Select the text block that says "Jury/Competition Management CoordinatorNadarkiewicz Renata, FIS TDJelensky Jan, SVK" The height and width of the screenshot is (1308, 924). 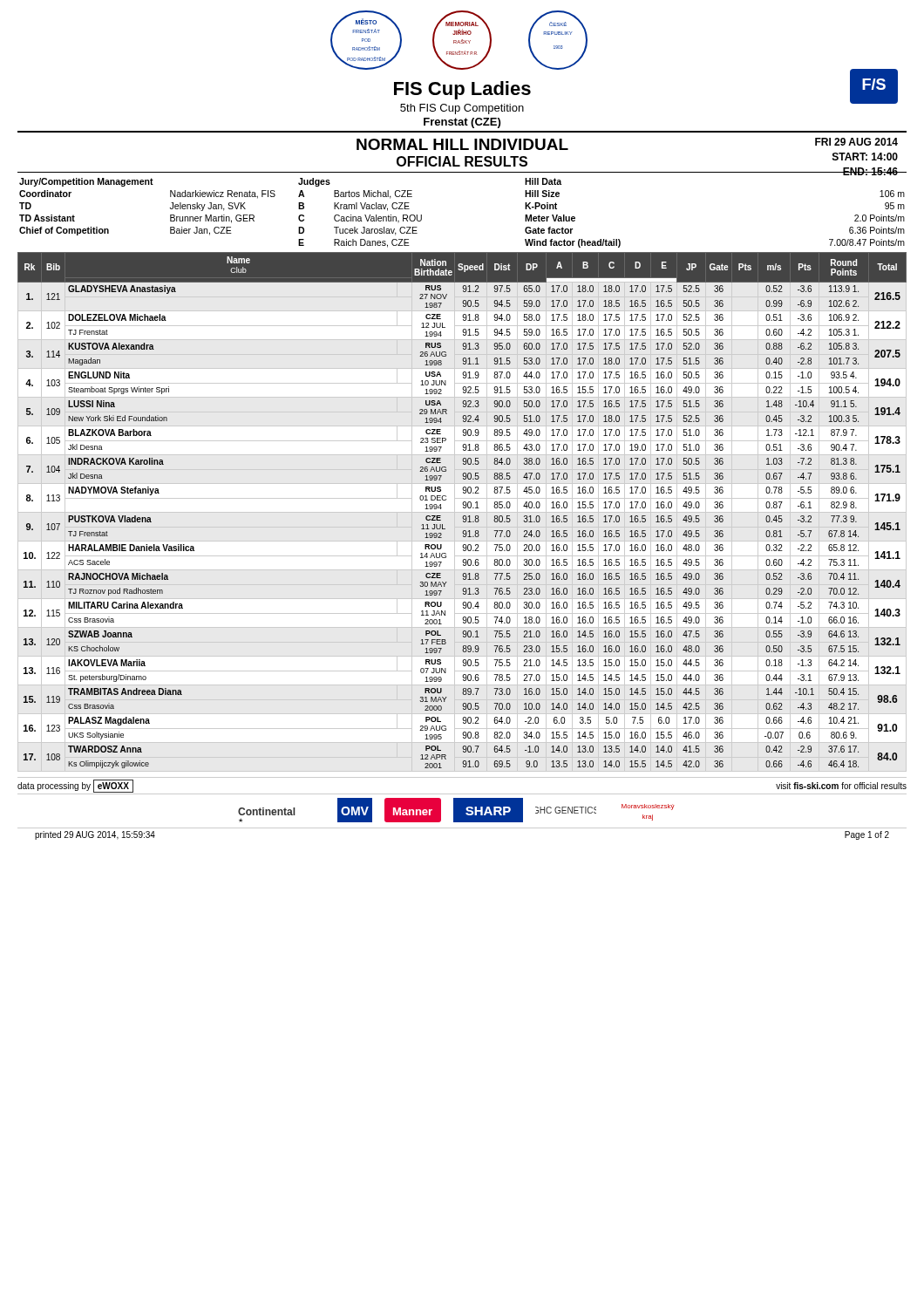(x=86, y=182)
